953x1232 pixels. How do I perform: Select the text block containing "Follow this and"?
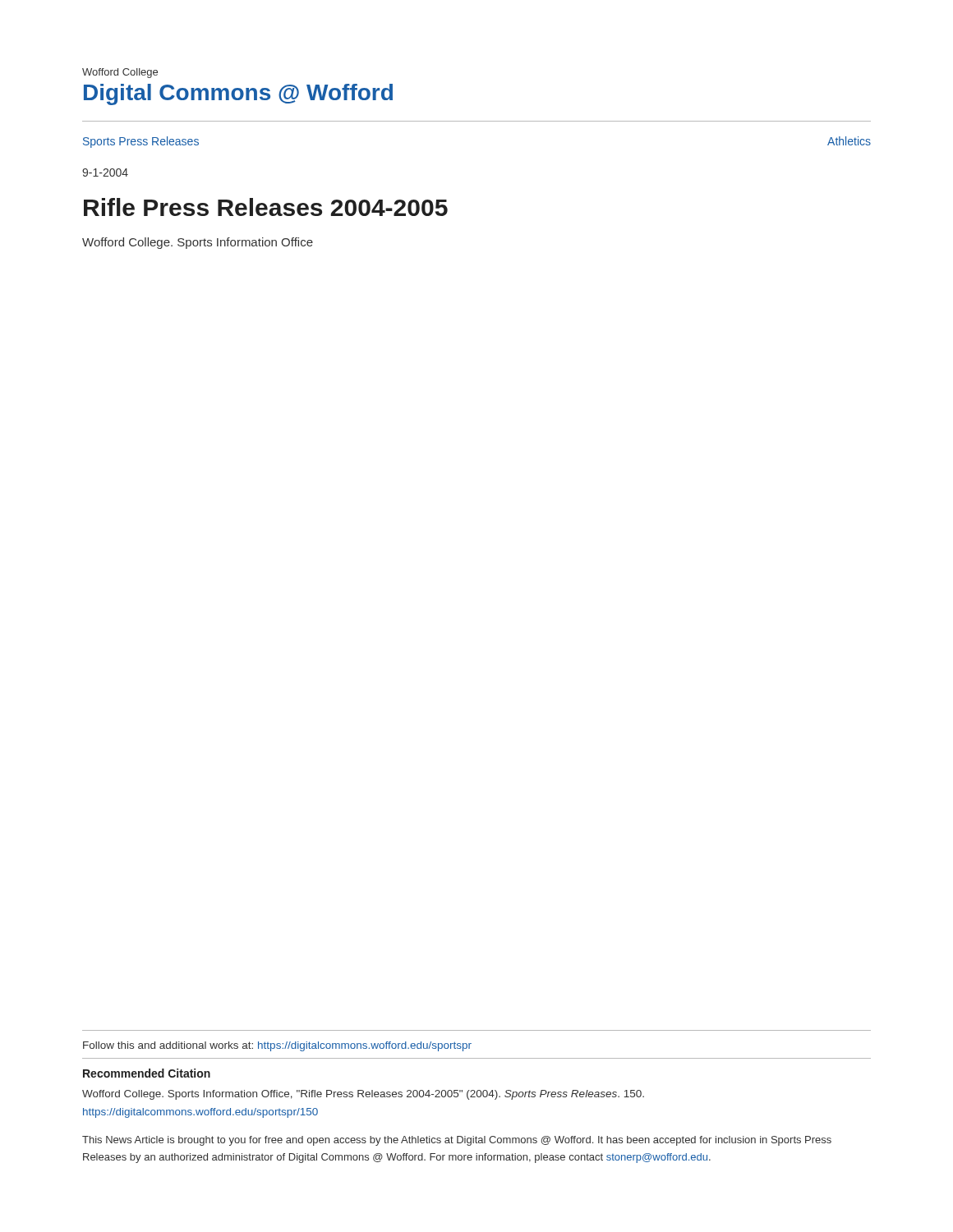pyautogui.click(x=277, y=1045)
